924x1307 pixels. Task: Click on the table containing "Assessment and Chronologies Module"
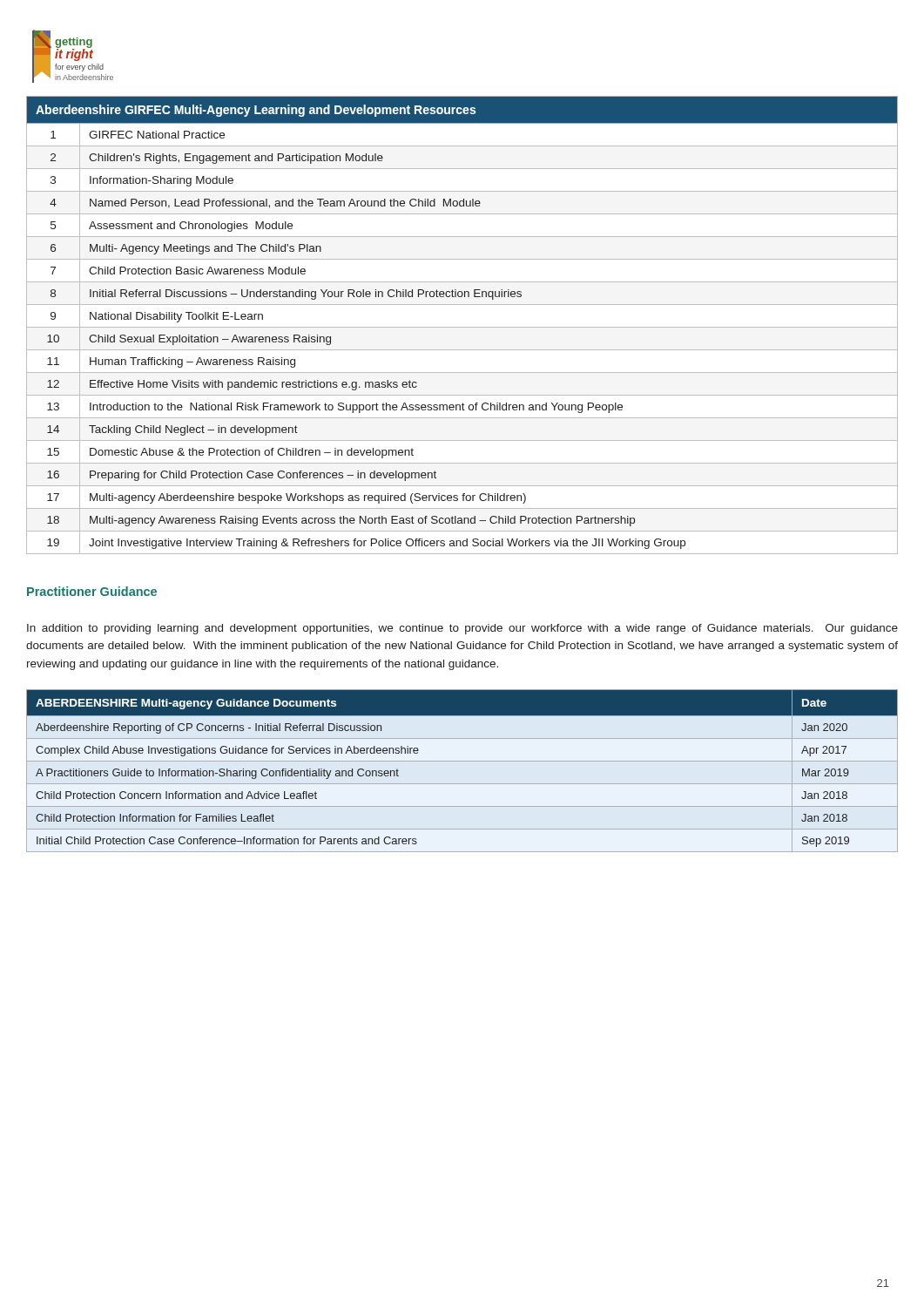[x=462, y=325]
